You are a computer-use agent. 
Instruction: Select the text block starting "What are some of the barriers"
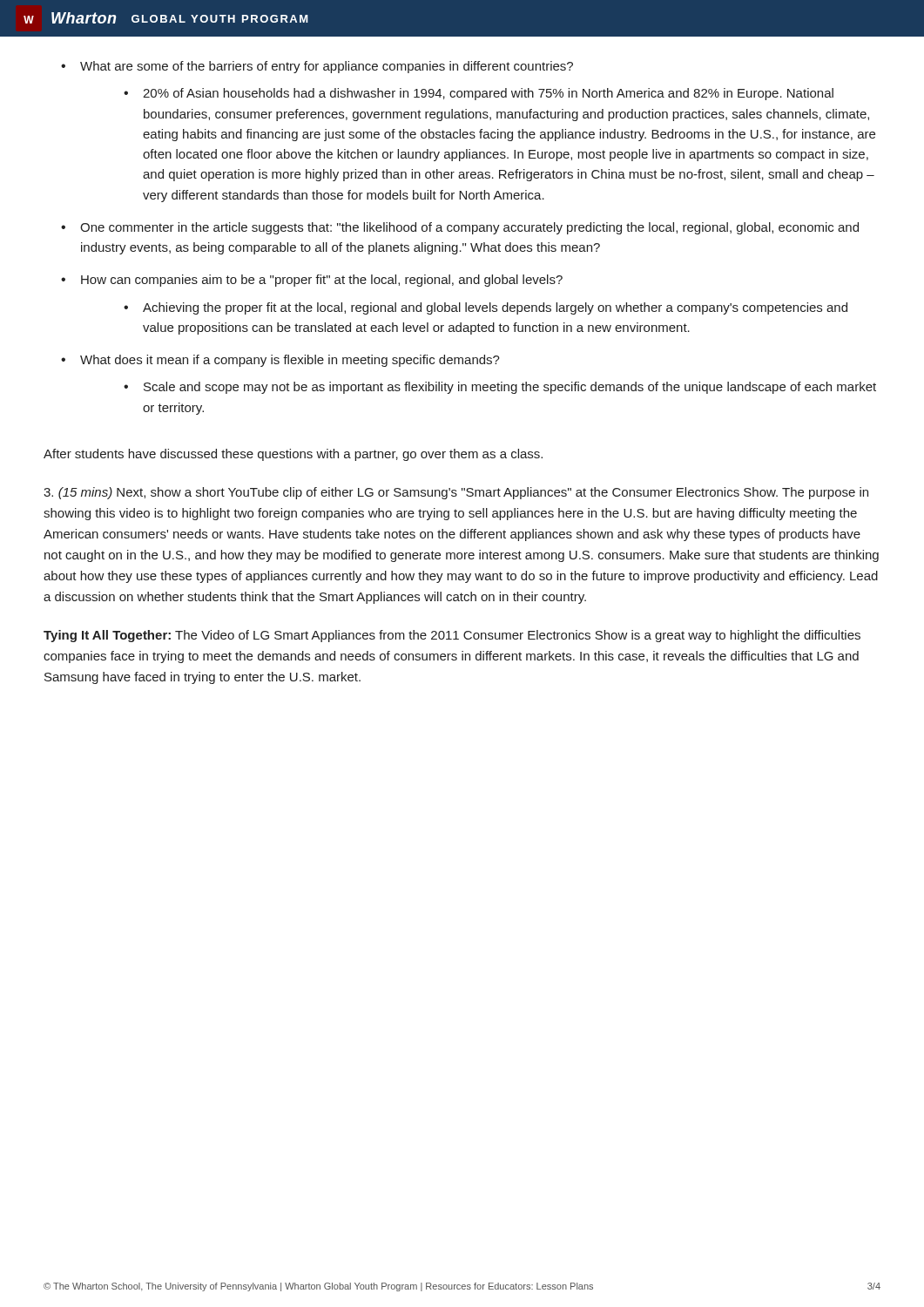point(480,131)
